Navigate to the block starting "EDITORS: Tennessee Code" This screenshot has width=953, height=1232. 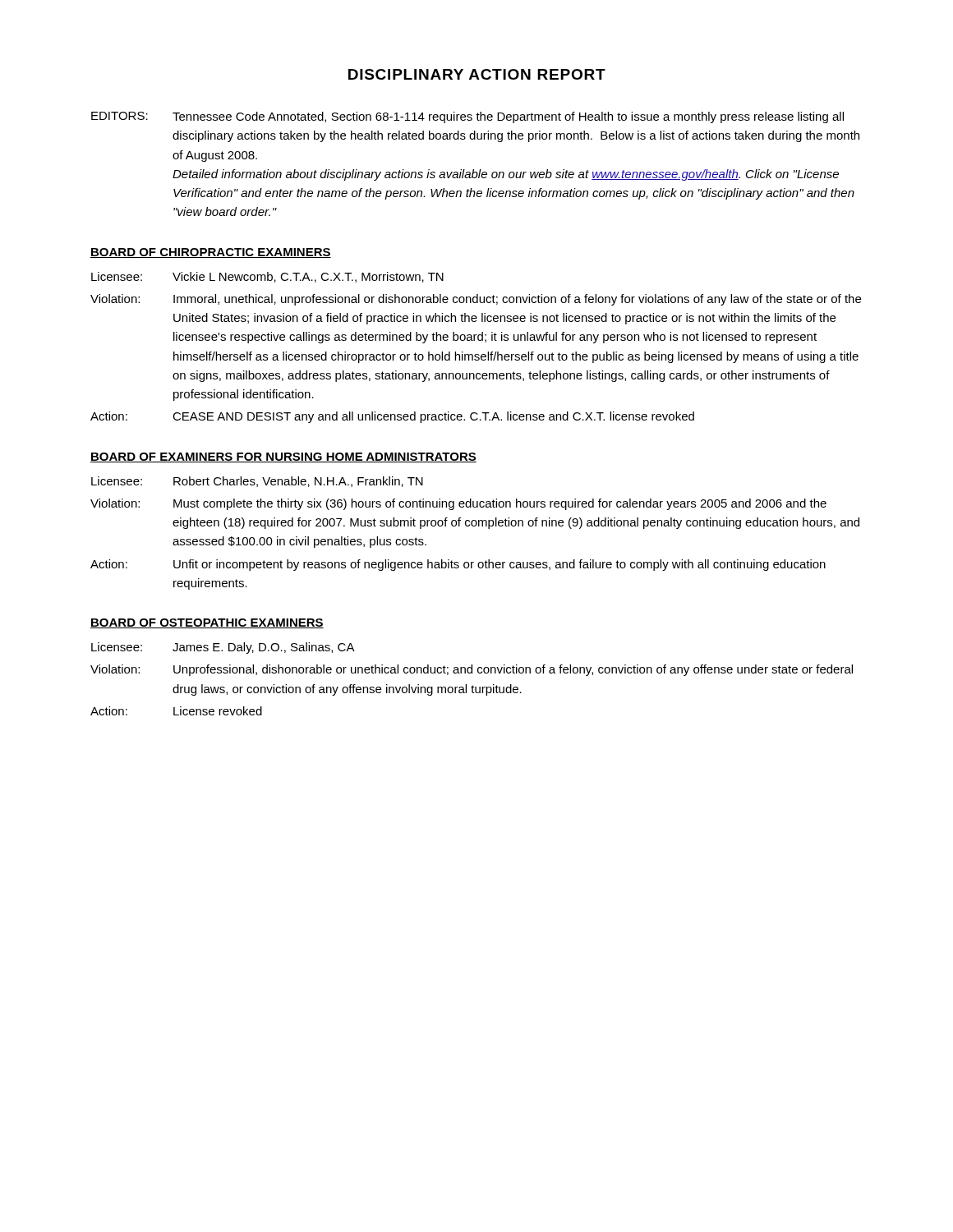(x=476, y=164)
